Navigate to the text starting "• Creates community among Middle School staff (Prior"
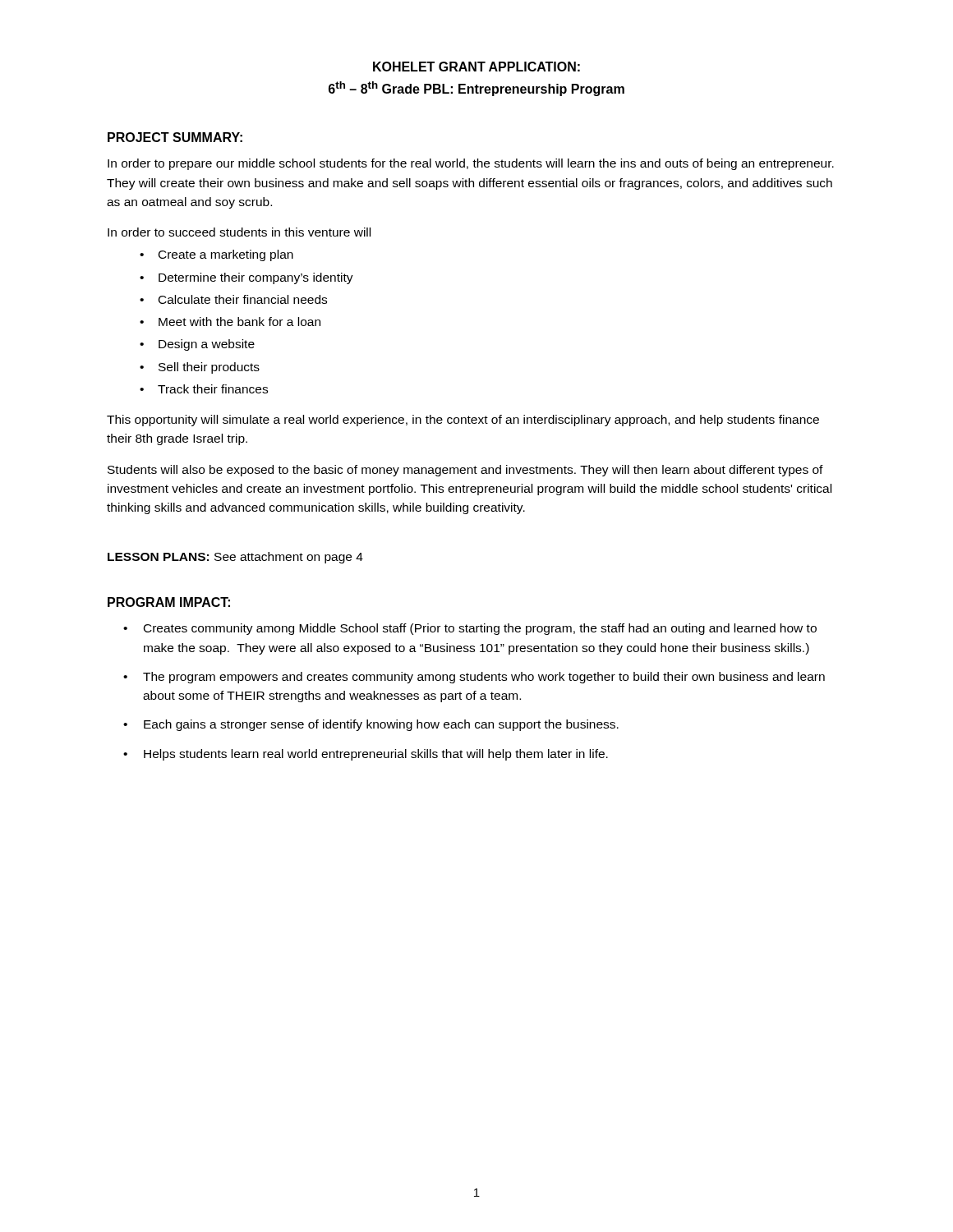This screenshot has height=1232, width=953. coord(485,638)
